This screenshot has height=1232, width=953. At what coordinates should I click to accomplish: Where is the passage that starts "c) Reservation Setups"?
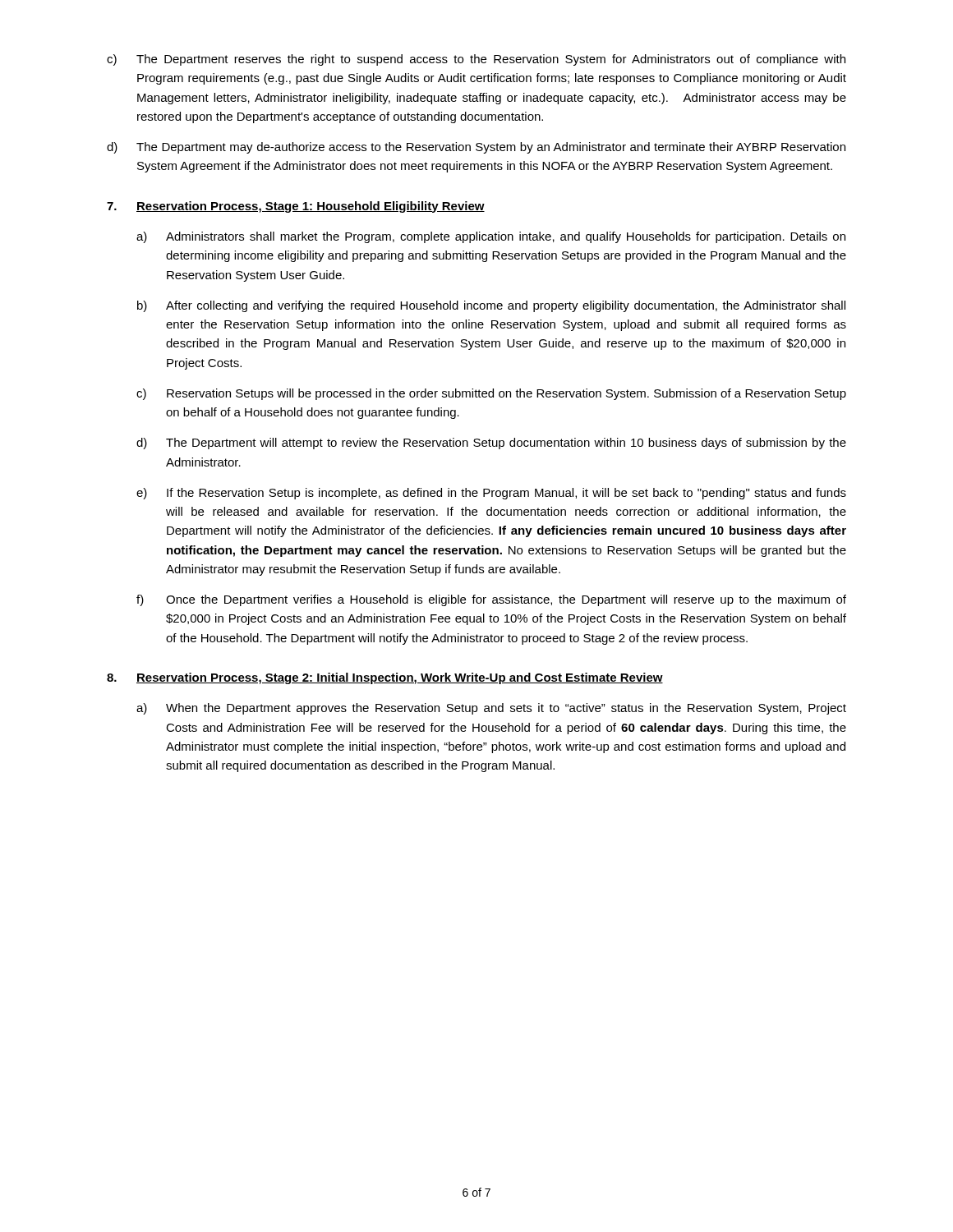(x=491, y=402)
